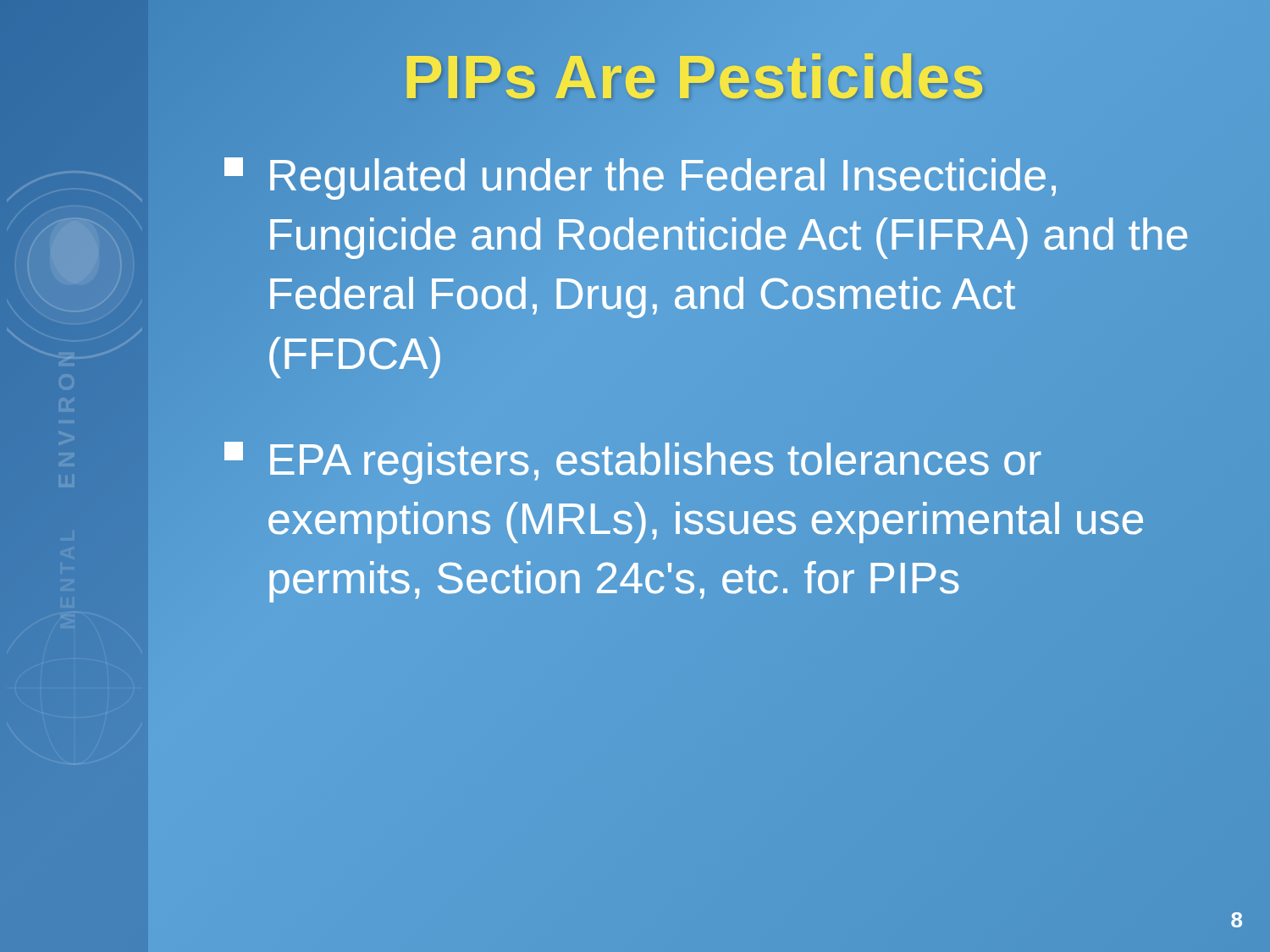Click on the text block starting "PIPs Are Pesticides"
1270x952 pixels.
click(x=694, y=77)
